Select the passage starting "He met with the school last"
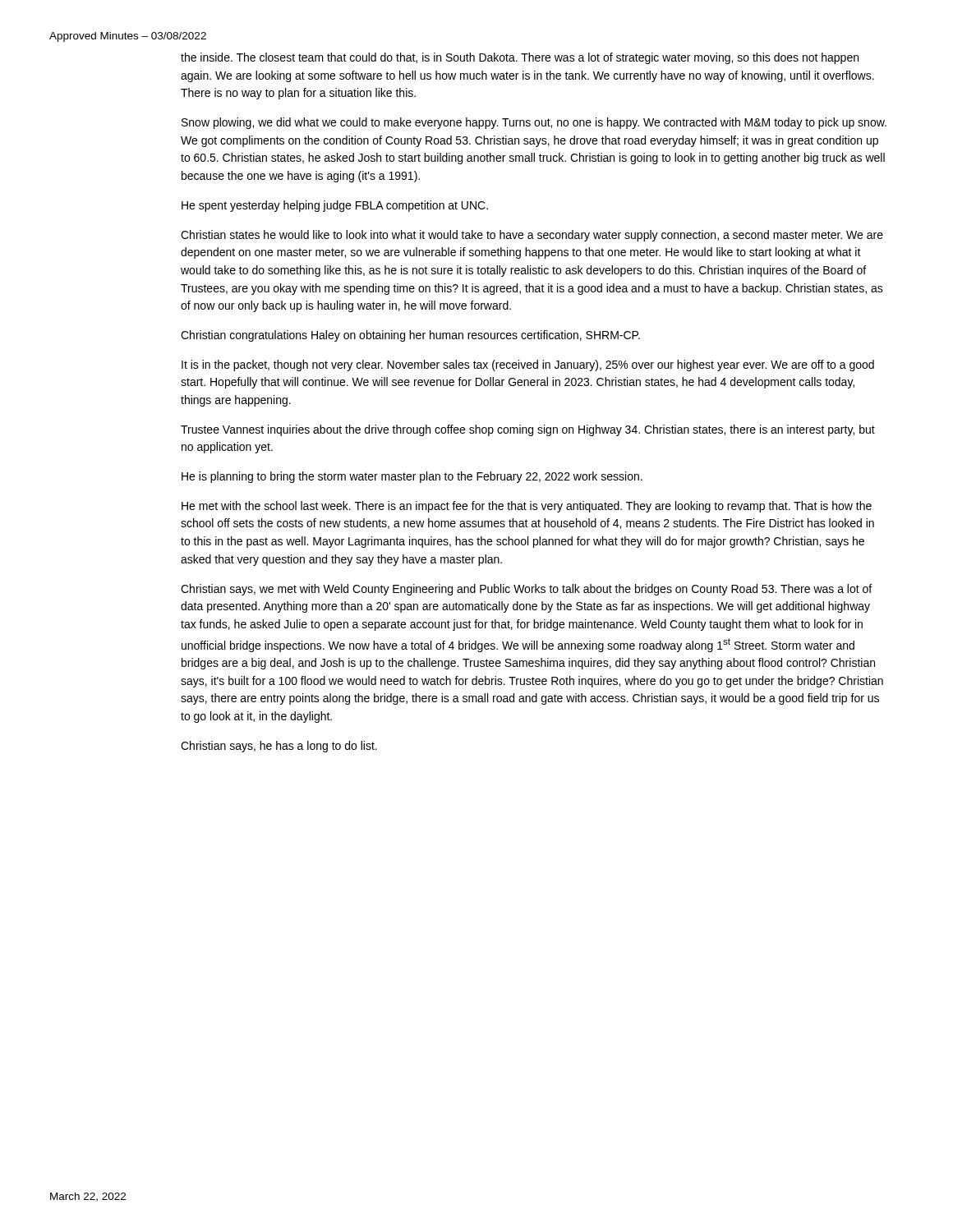The width and height of the screenshot is (953, 1232). pos(528,532)
